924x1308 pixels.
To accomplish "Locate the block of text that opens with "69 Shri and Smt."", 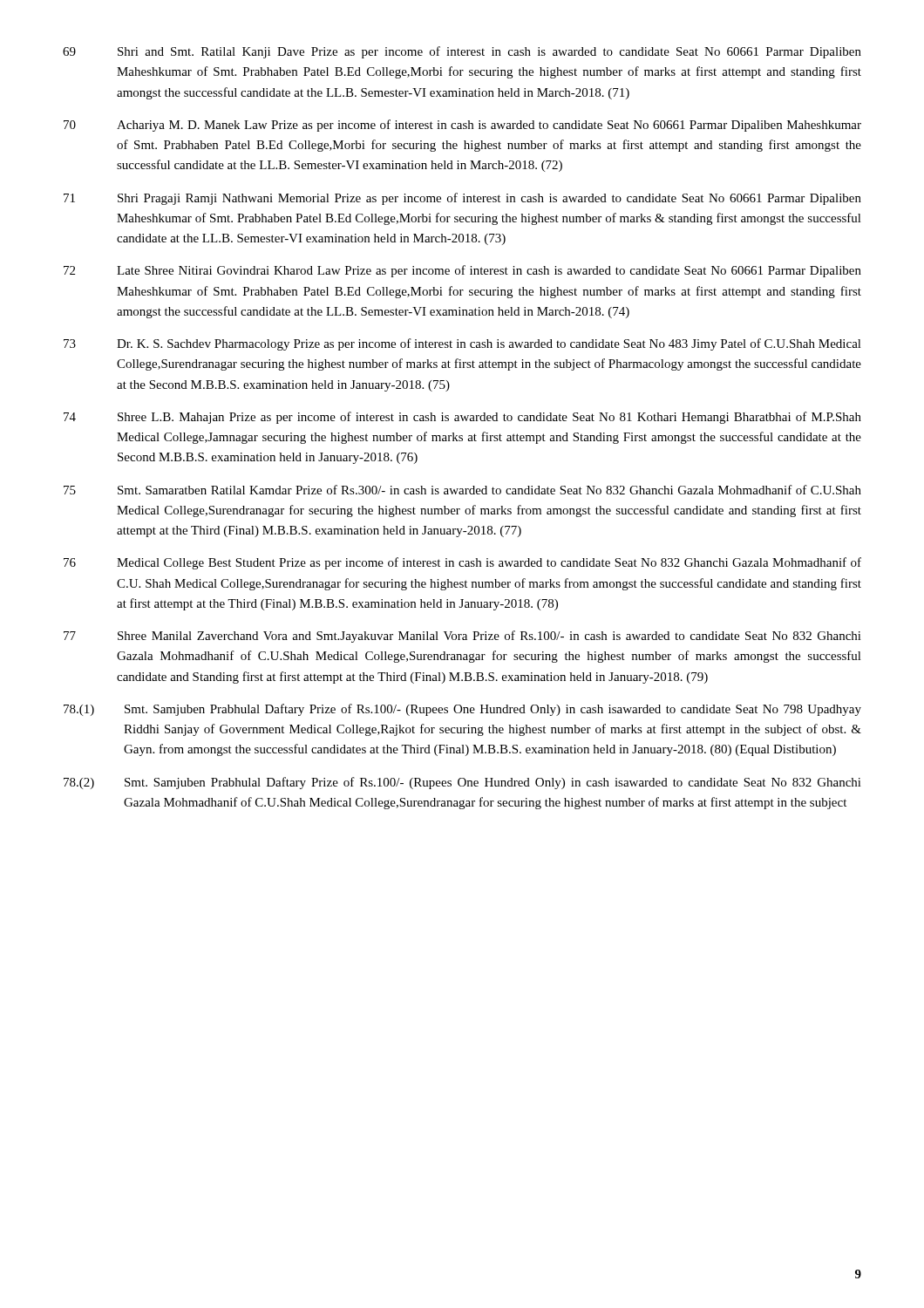I will click(462, 72).
